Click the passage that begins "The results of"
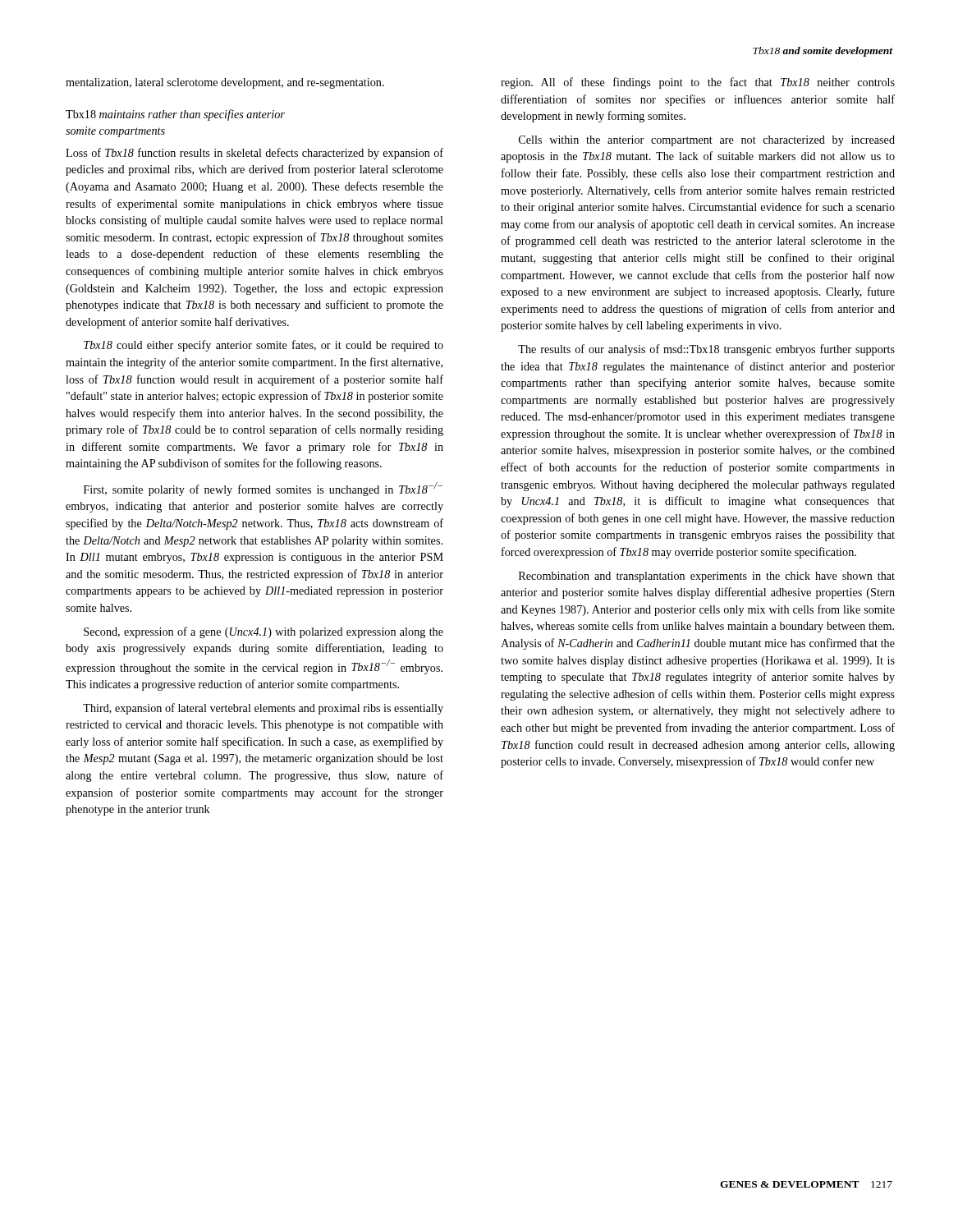The height and width of the screenshot is (1232, 958). (x=698, y=451)
